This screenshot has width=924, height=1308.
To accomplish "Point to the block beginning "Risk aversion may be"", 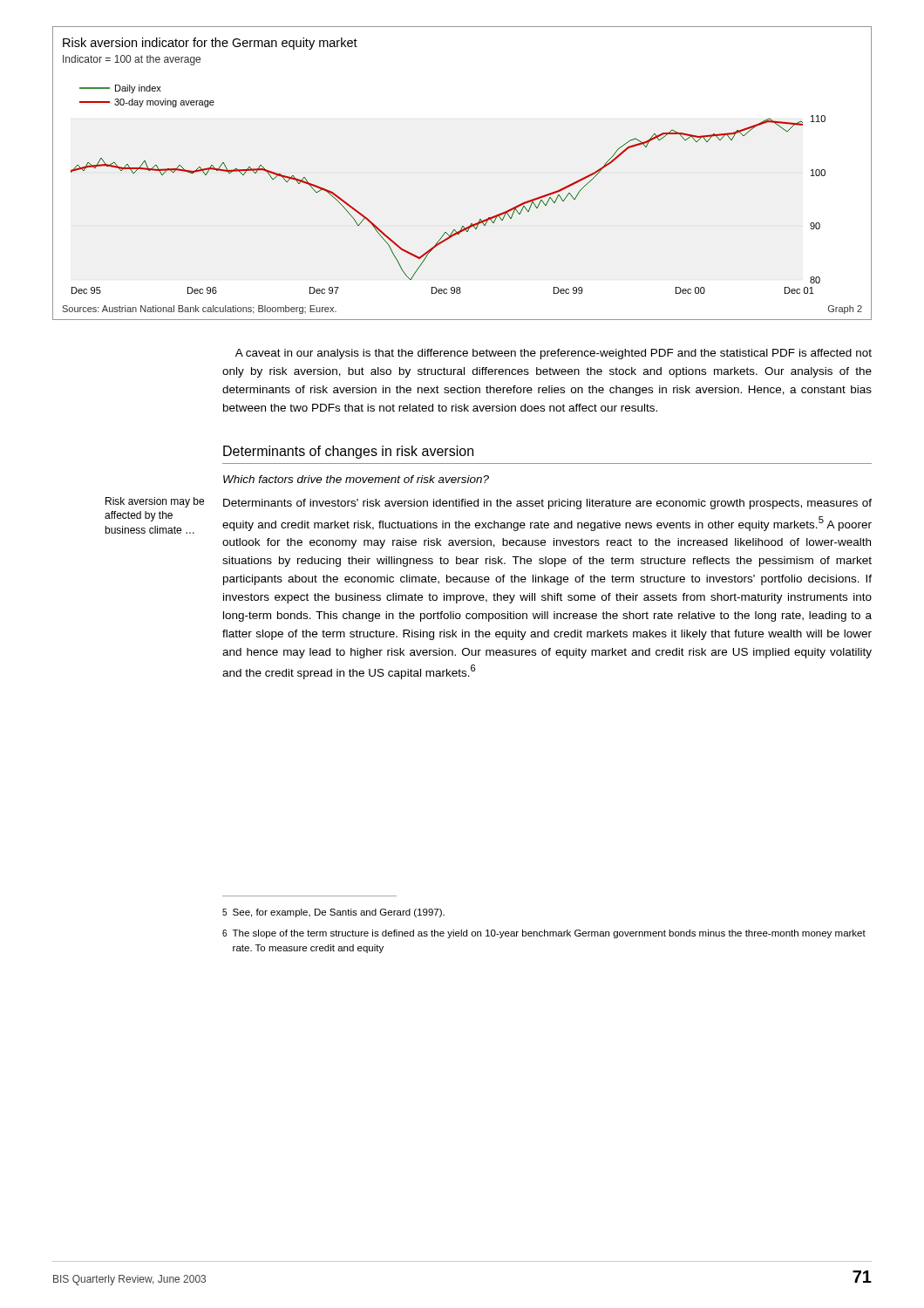I will [155, 516].
